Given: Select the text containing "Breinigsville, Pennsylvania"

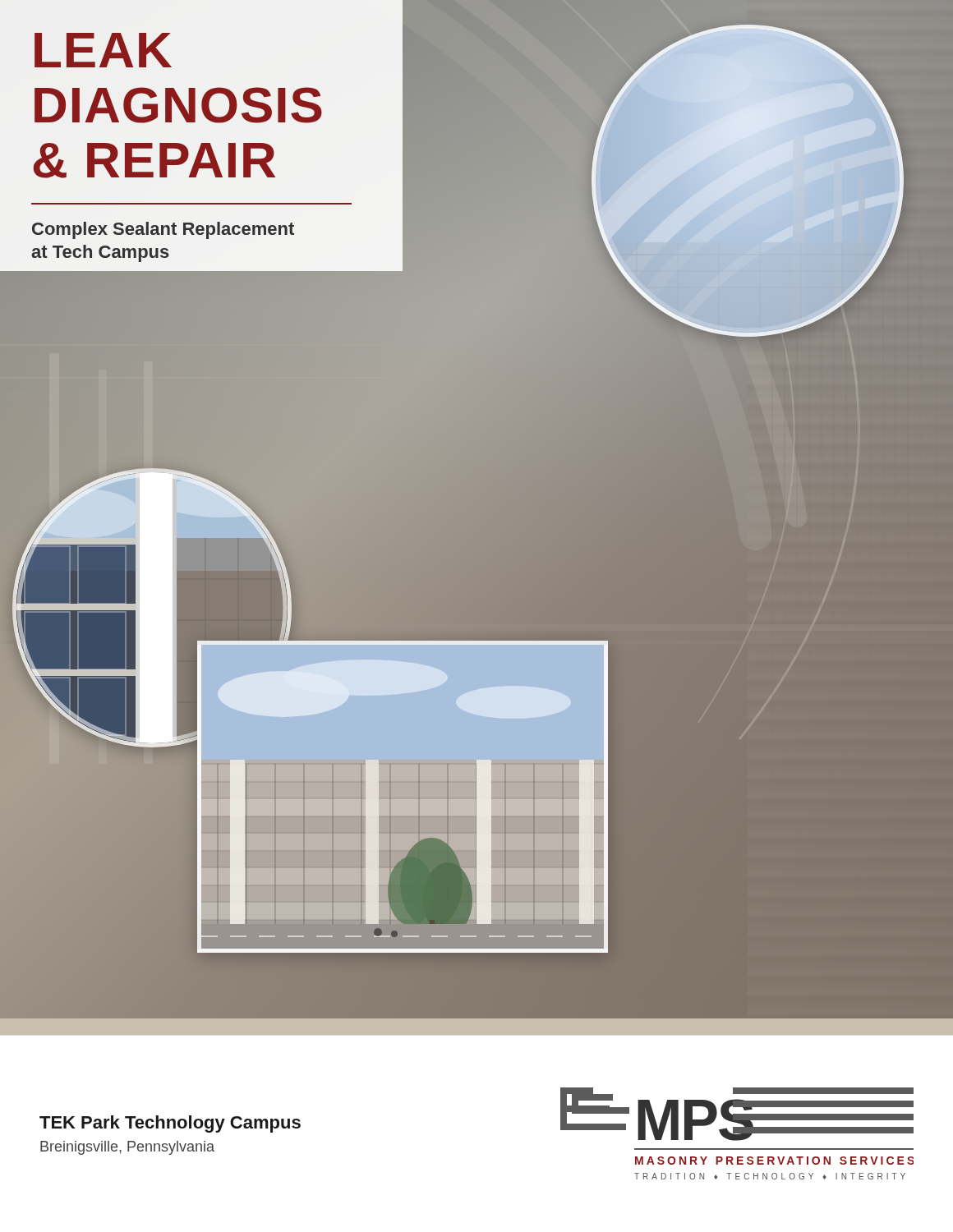Looking at the screenshot, I should point(127,1147).
